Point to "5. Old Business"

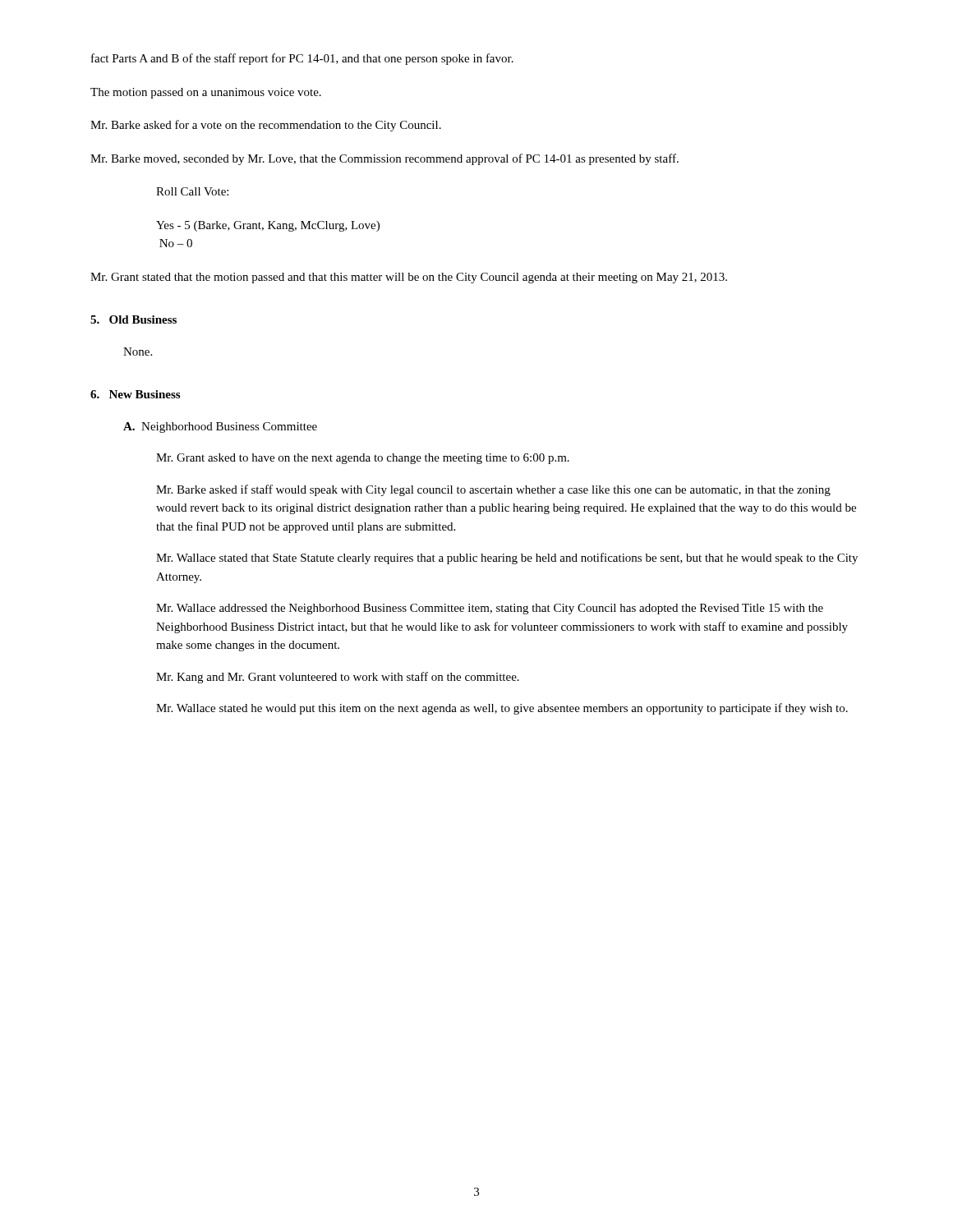pyautogui.click(x=134, y=320)
